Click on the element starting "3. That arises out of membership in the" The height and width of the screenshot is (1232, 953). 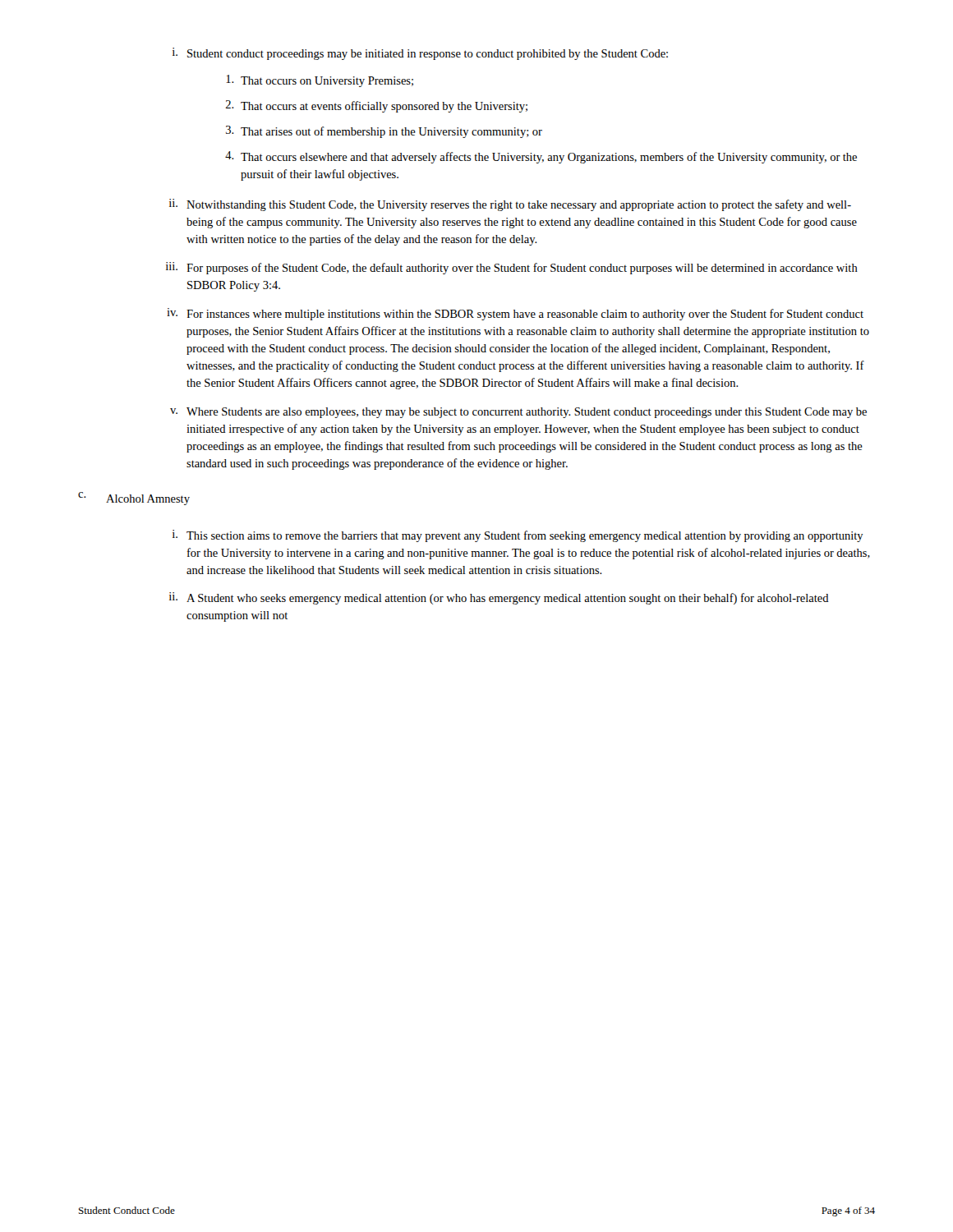click(x=542, y=132)
